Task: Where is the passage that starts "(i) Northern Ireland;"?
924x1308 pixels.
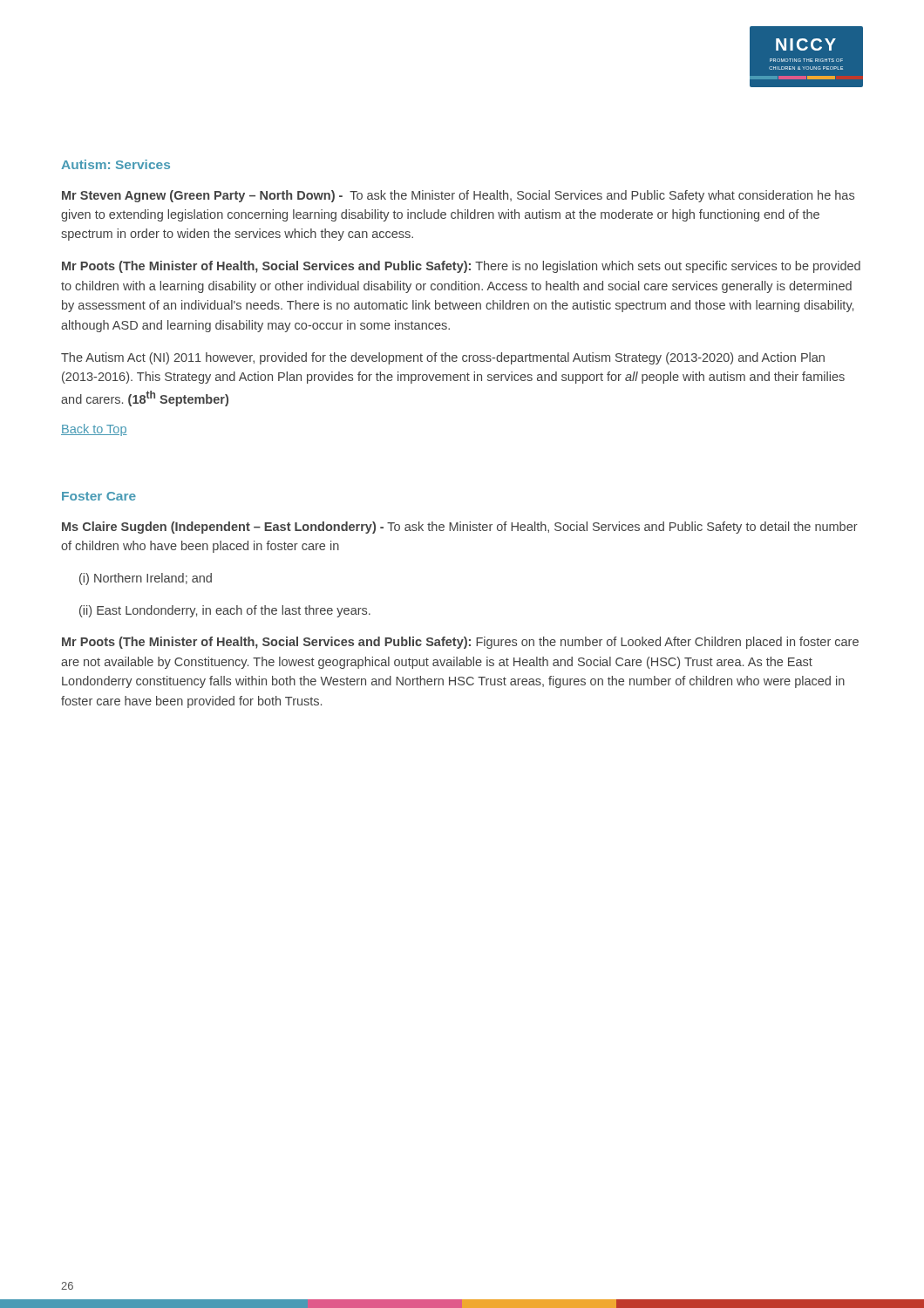Action: (x=146, y=579)
